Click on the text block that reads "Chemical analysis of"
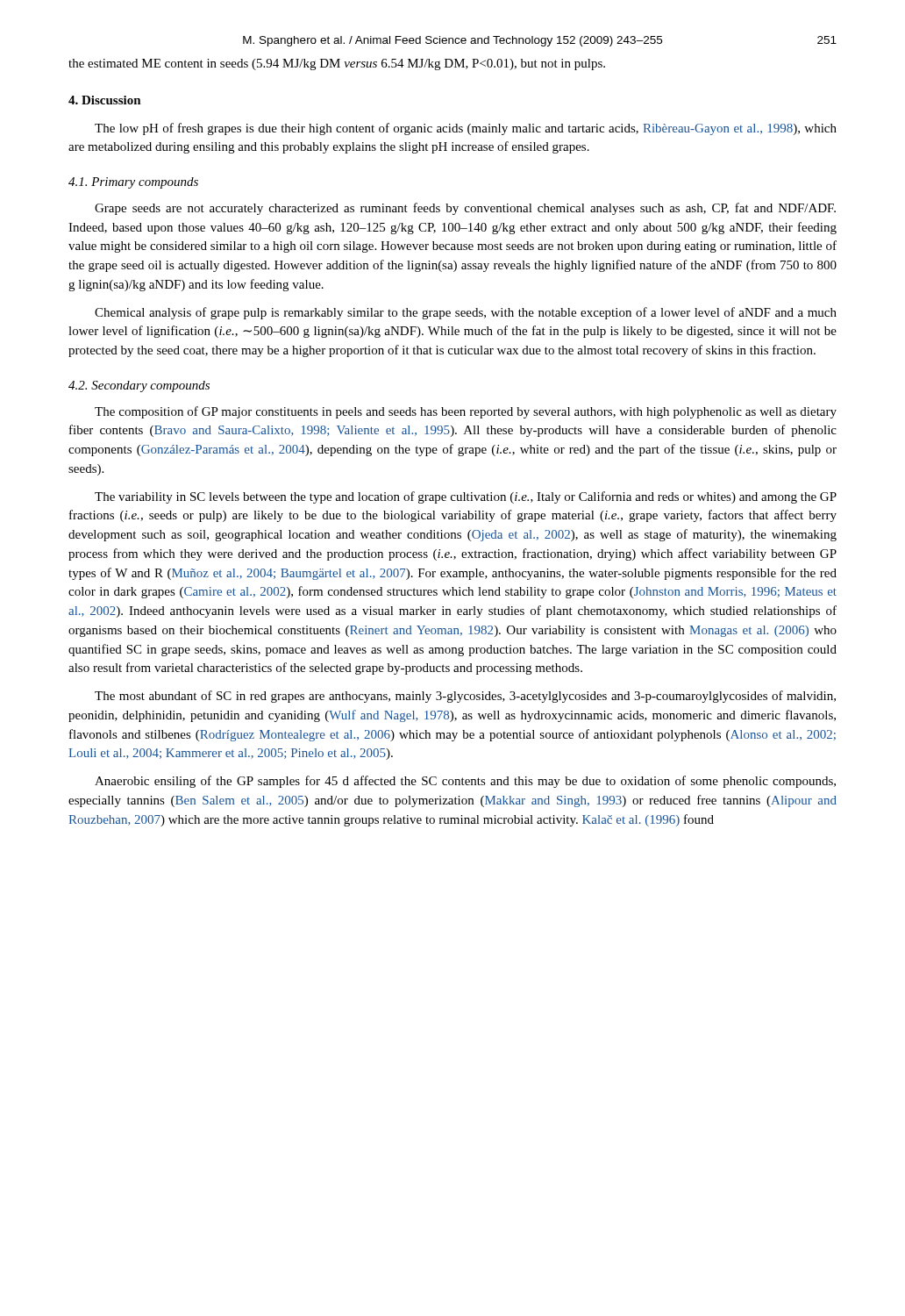 pos(452,331)
